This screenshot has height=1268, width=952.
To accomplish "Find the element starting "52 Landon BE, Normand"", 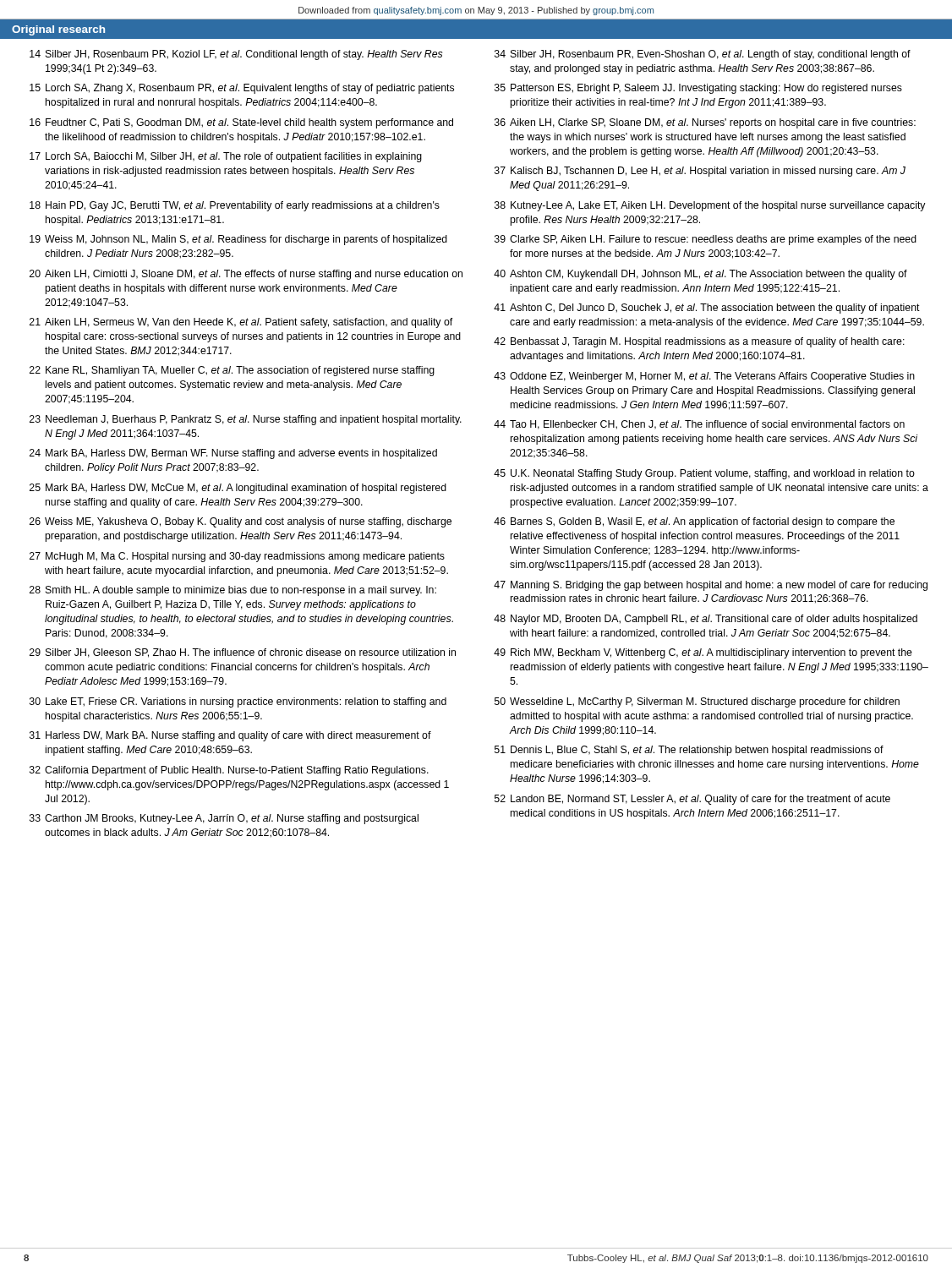I will tap(708, 806).
